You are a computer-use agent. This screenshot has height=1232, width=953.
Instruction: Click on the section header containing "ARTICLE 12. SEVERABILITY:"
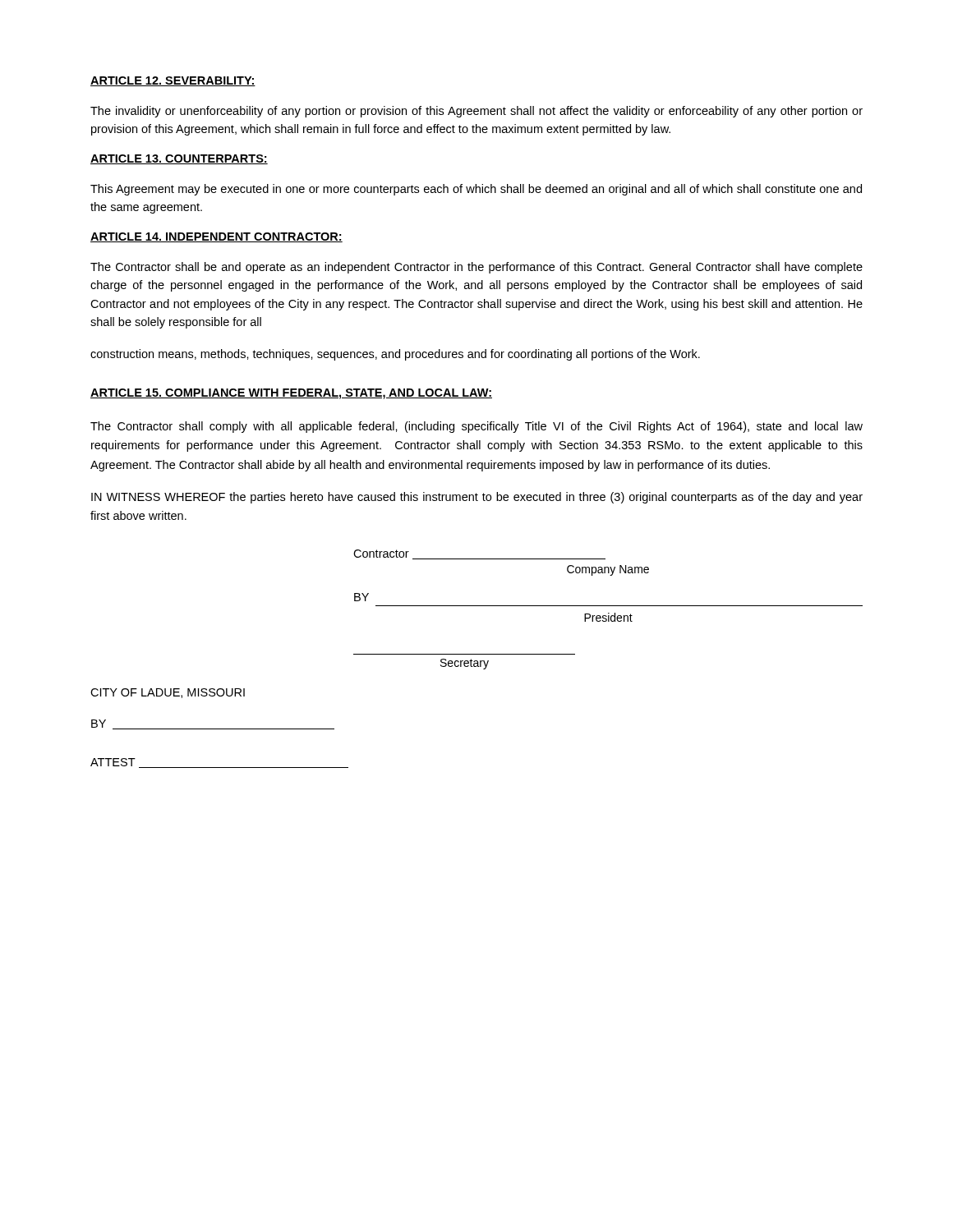173,81
